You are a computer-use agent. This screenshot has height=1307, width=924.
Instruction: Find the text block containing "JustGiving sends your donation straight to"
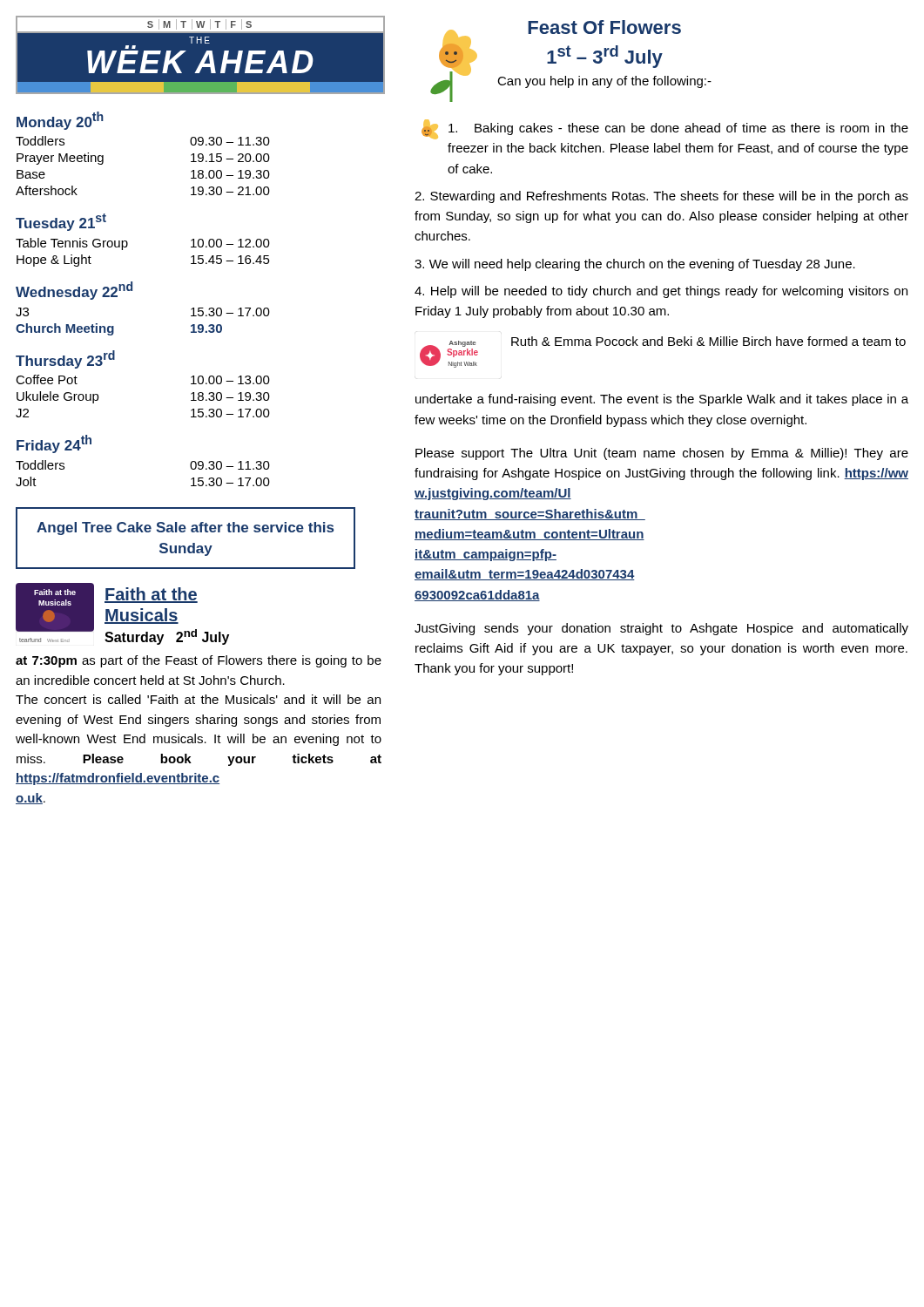coord(661,648)
